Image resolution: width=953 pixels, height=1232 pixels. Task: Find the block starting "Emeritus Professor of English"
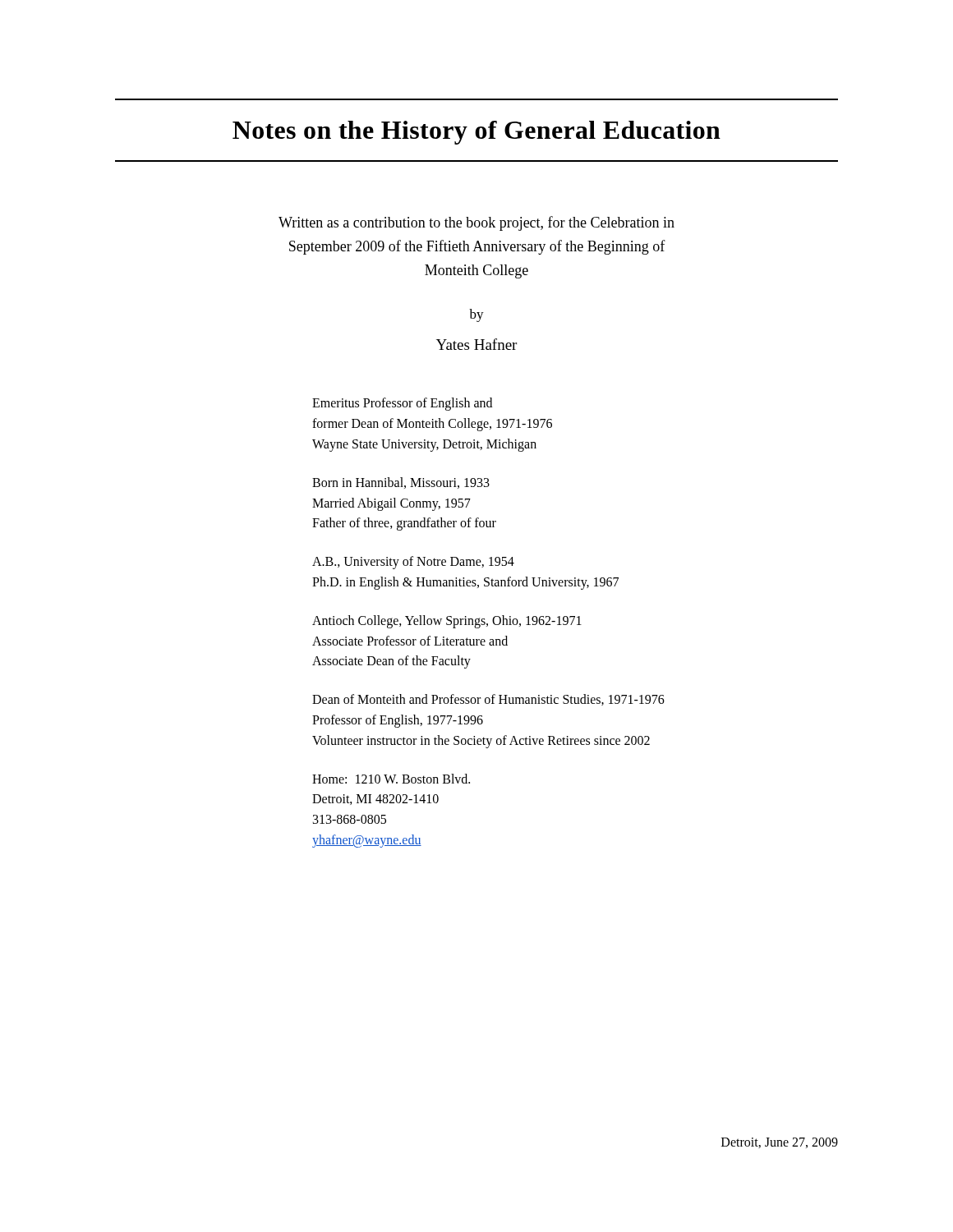click(x=402, y=404)
